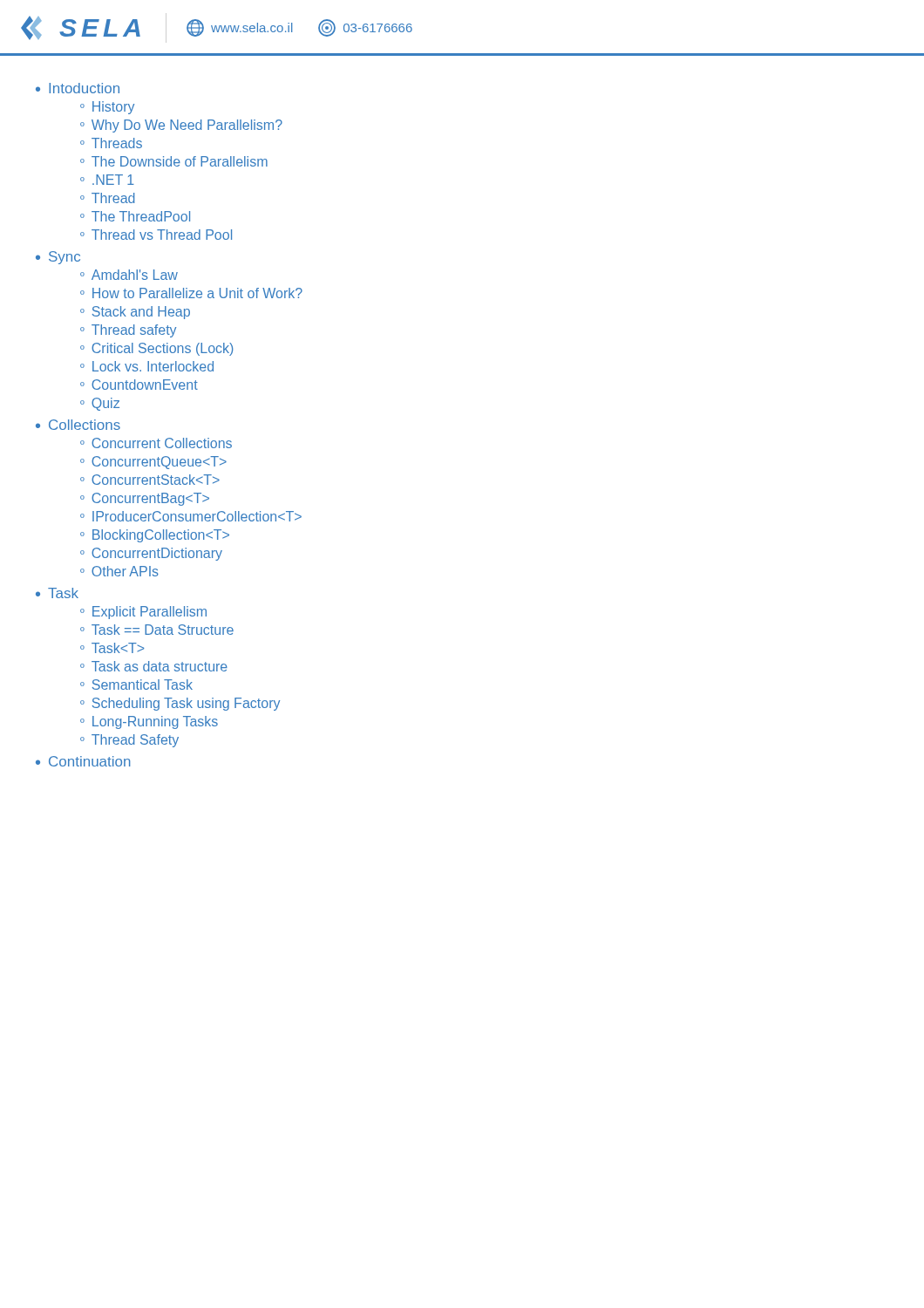924x1308 pixels.
Task: Select the text starting "º ConcurrentBag"
Action: coord(145,498)
